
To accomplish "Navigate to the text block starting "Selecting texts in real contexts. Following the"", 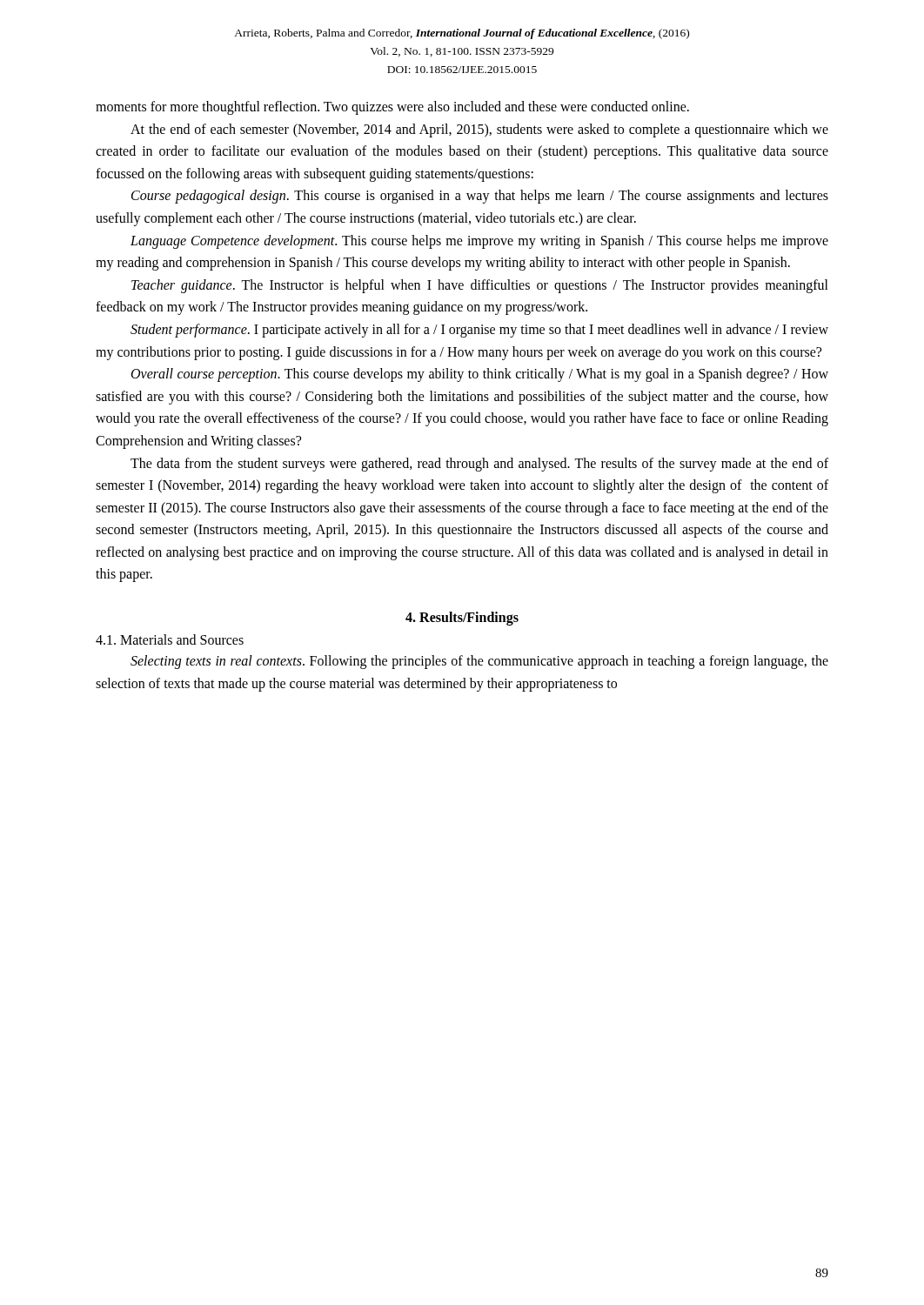I will pos(462,672).
